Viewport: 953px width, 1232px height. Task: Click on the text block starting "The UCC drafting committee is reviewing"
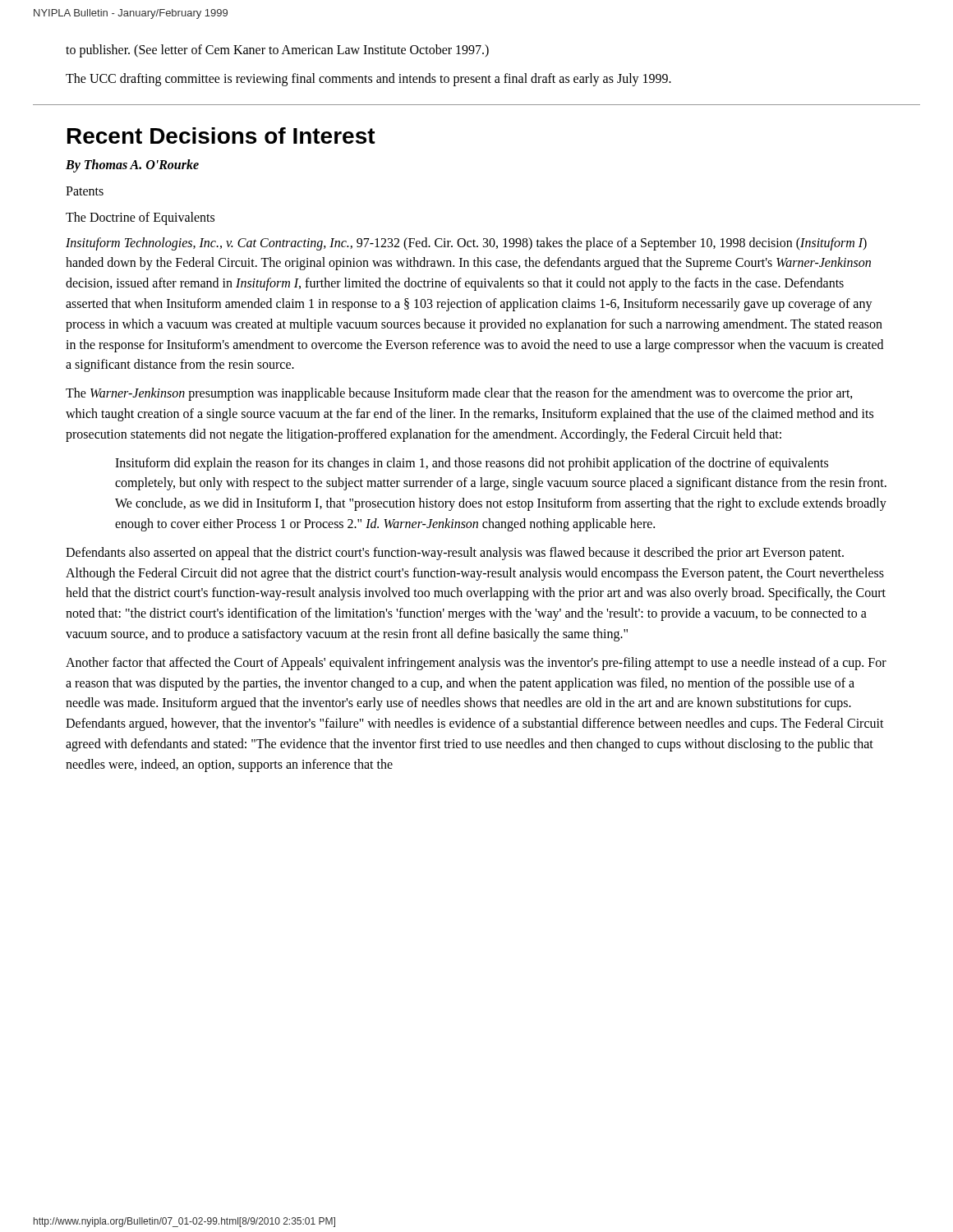click(x=369, y=78)
